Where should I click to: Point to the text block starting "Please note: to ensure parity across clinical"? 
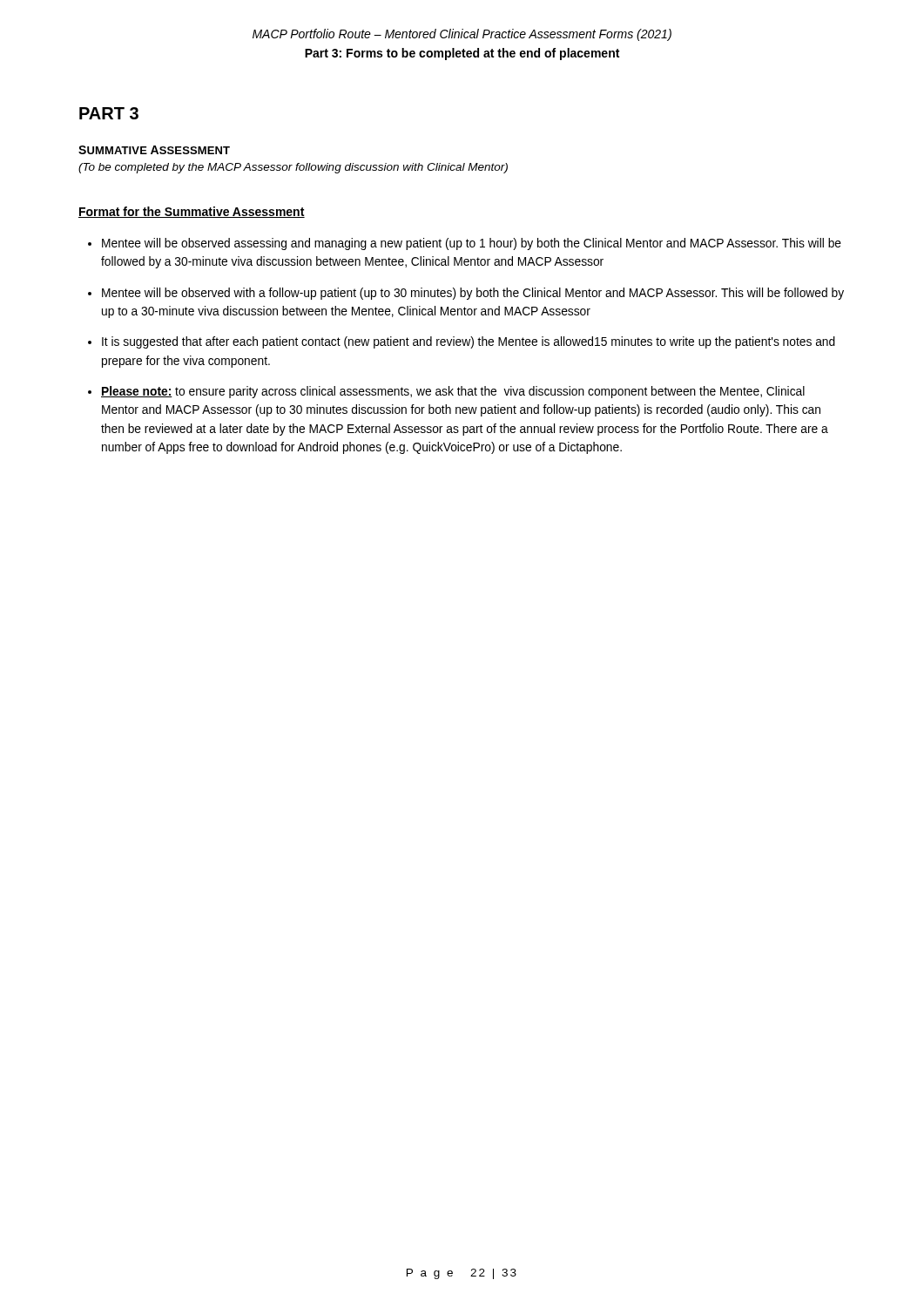464,420
